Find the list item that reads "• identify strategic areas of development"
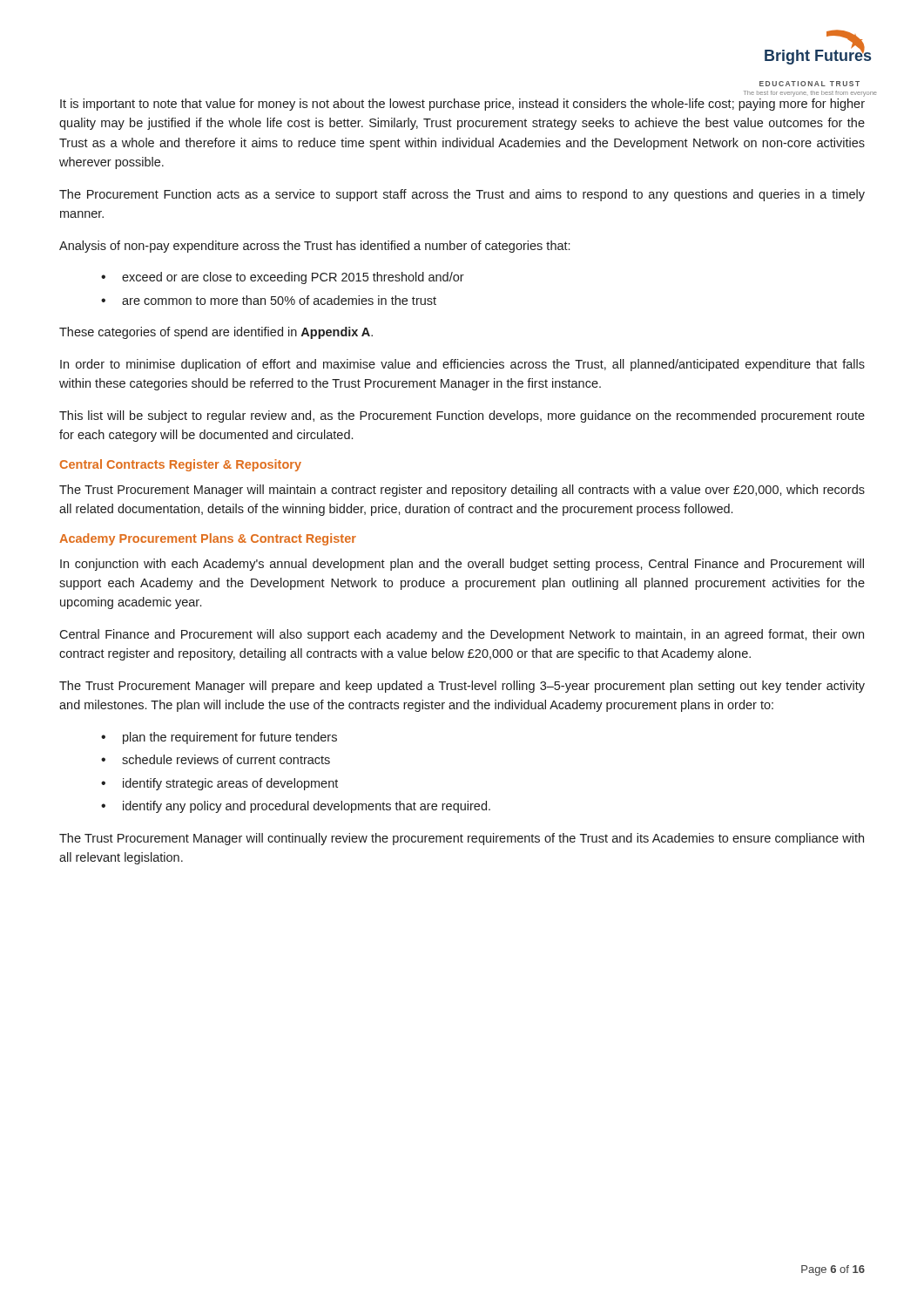Image resolution: width=924 pixels, height=1307 pixels. pos(220,783)
